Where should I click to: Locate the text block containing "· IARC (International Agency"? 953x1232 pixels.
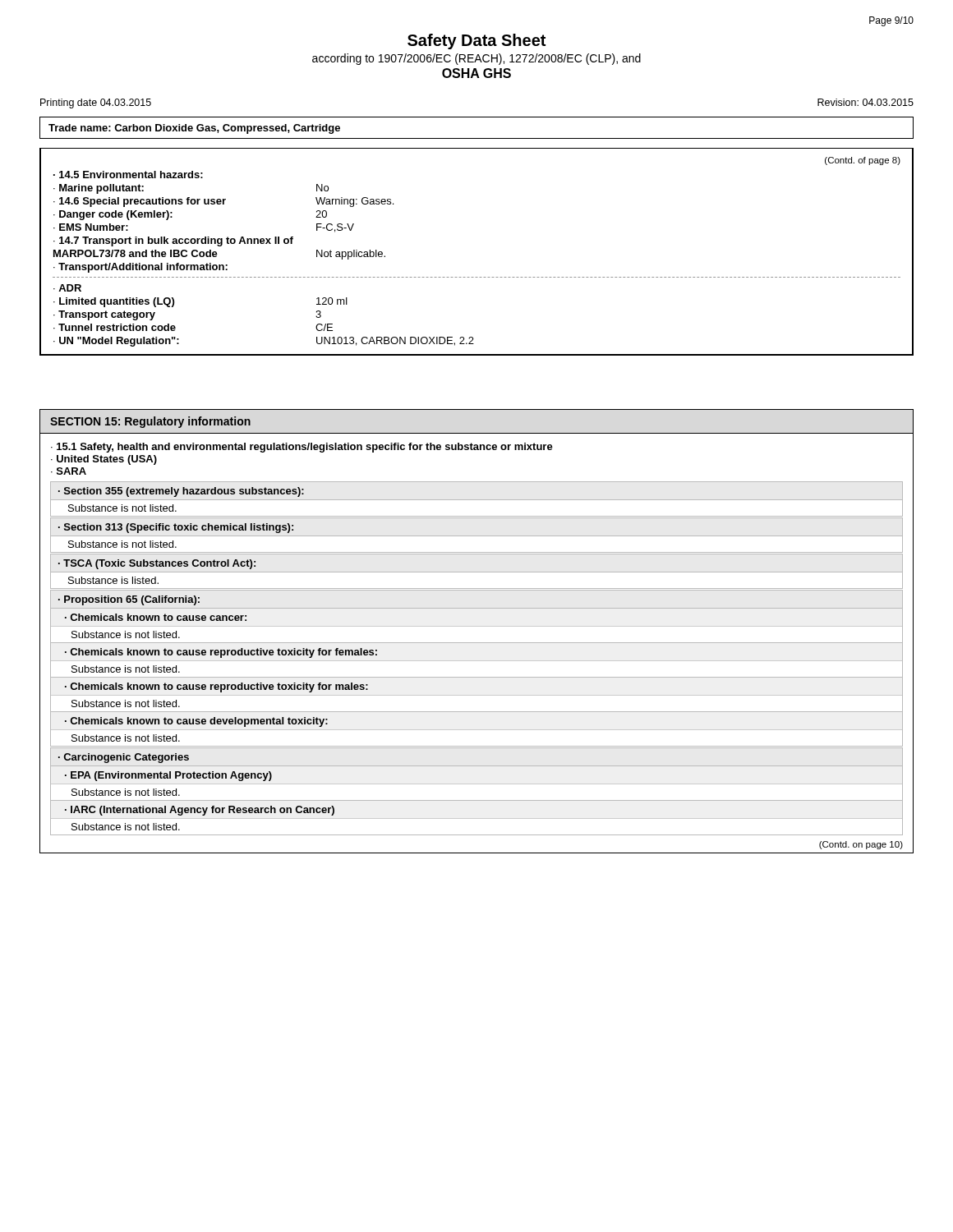tap(476, 818)
